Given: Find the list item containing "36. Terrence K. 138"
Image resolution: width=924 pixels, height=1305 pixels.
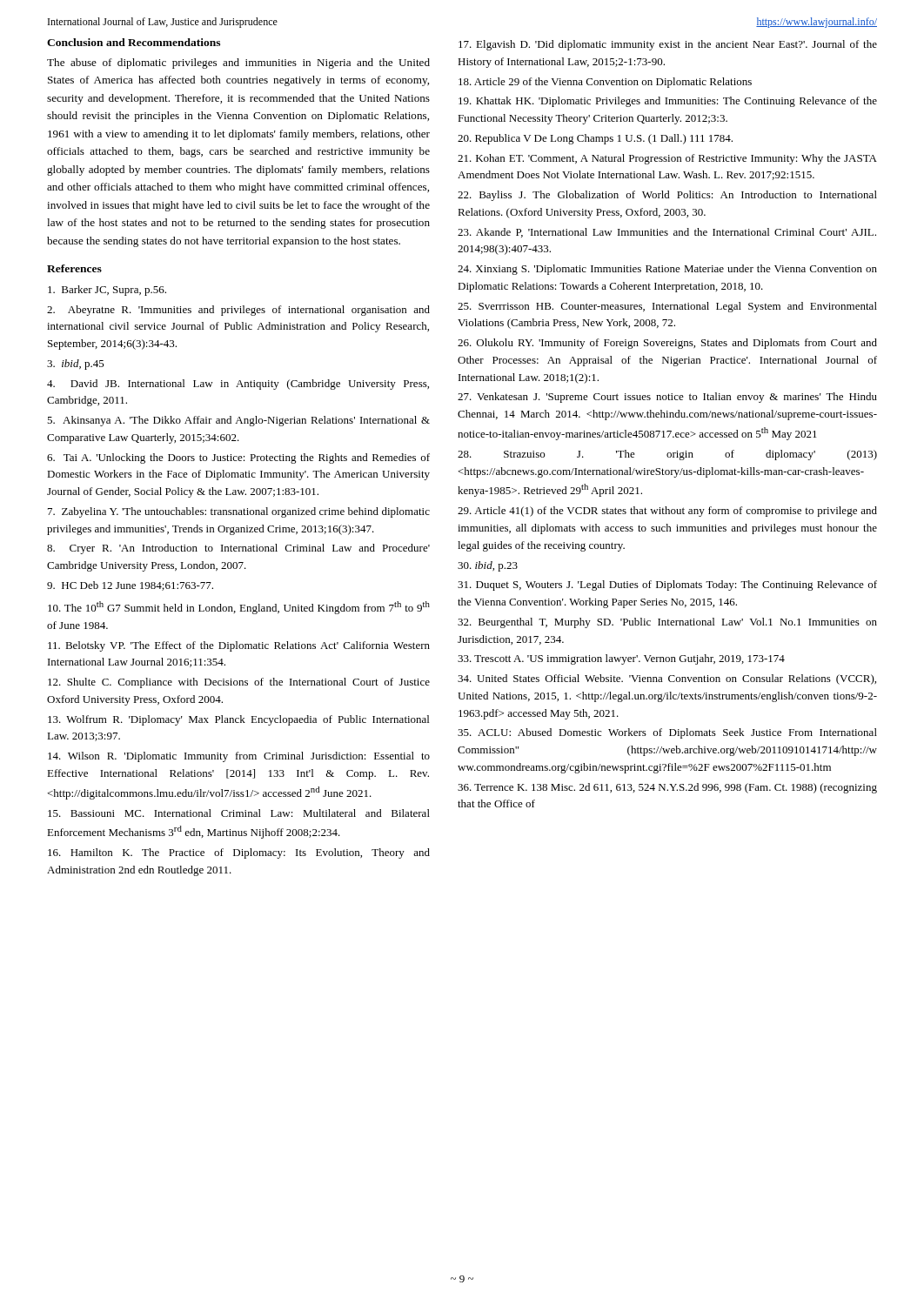Looking at the screenshot, I should click(667, 795).
